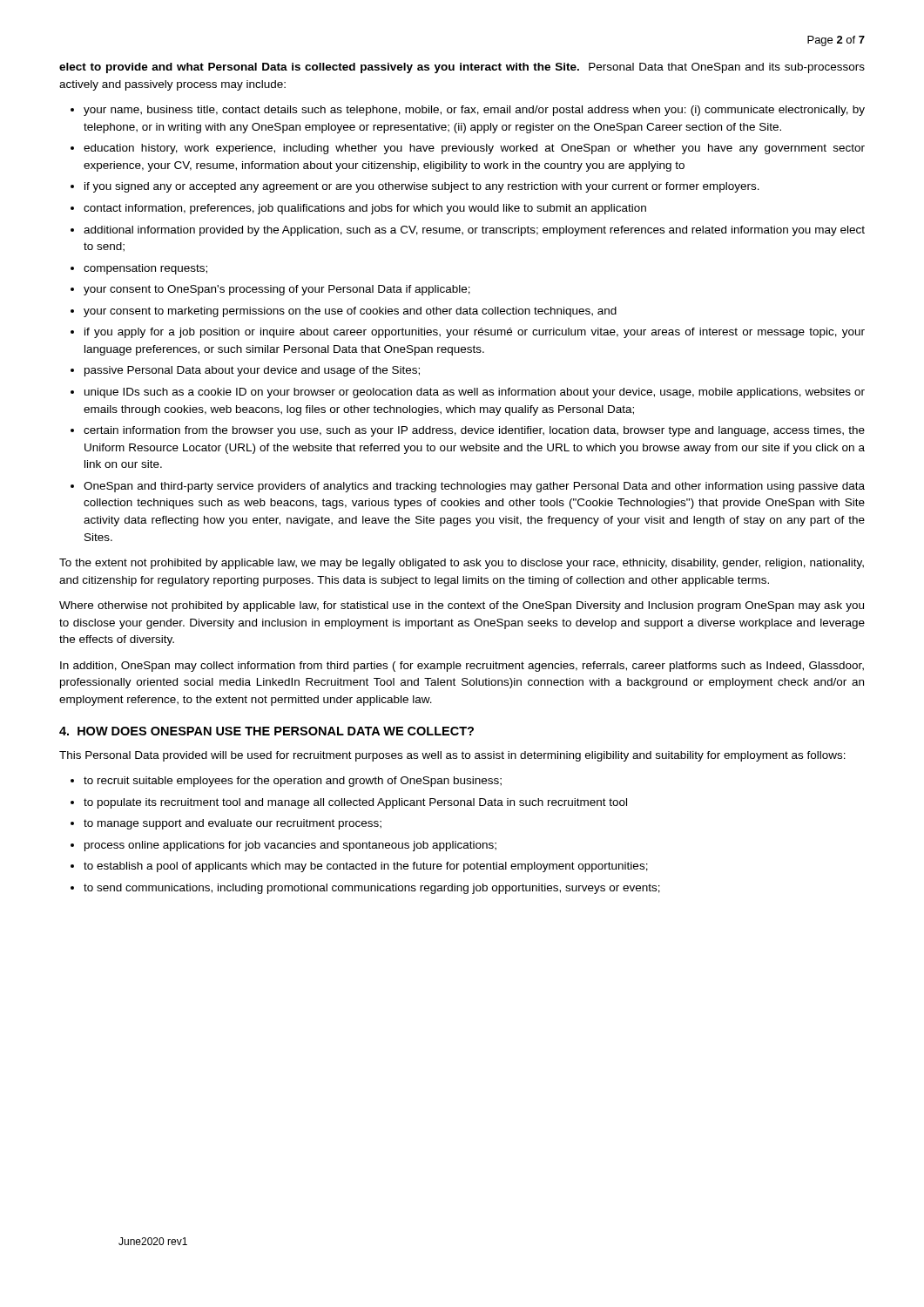Click on the list item that reads "to establish a pool of"
Image resolution: width=924 pixels, height=1307 pixels.
[366, 866]
